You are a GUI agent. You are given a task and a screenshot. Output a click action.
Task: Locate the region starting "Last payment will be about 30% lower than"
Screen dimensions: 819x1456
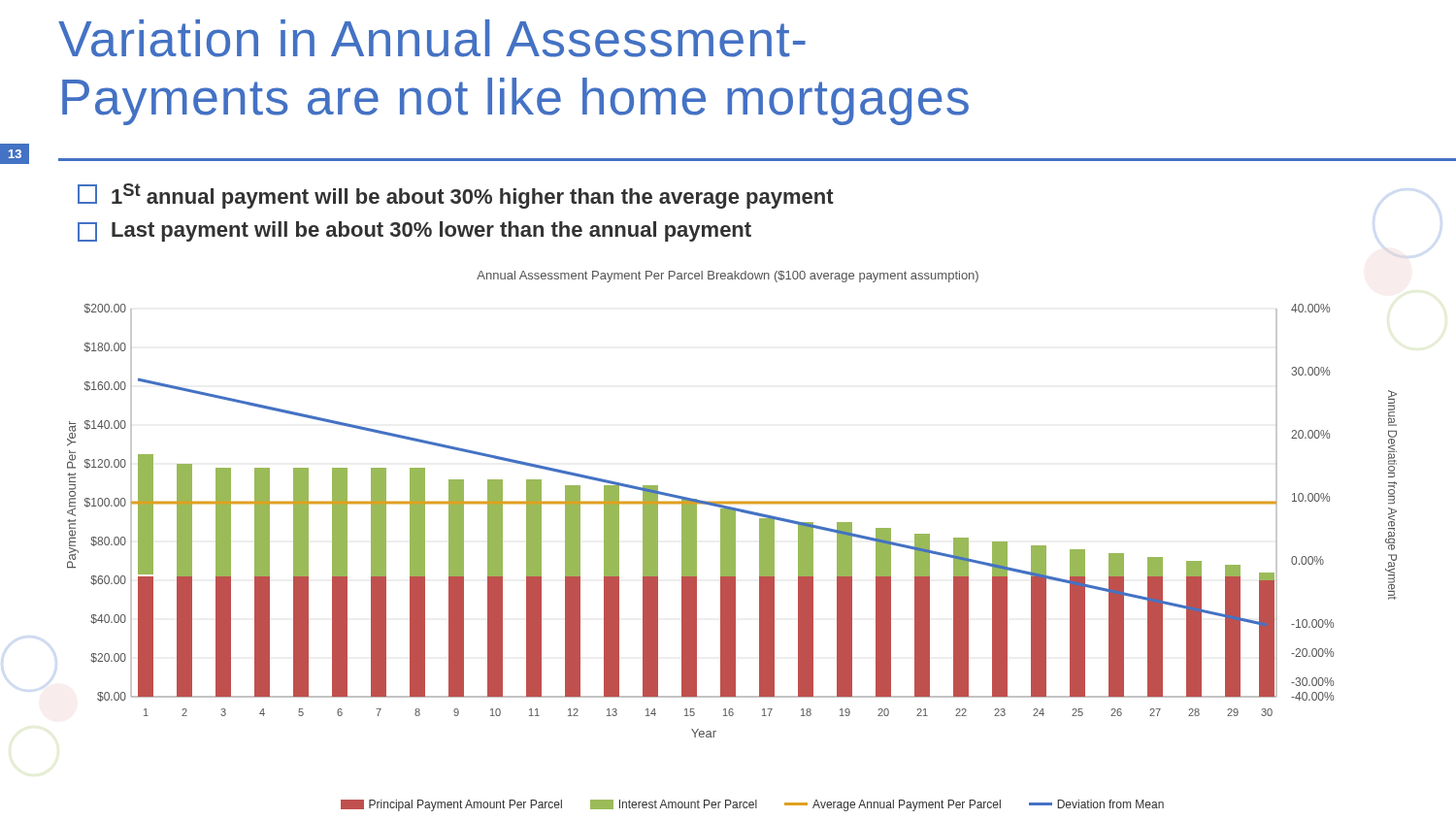tap(415, 230)
